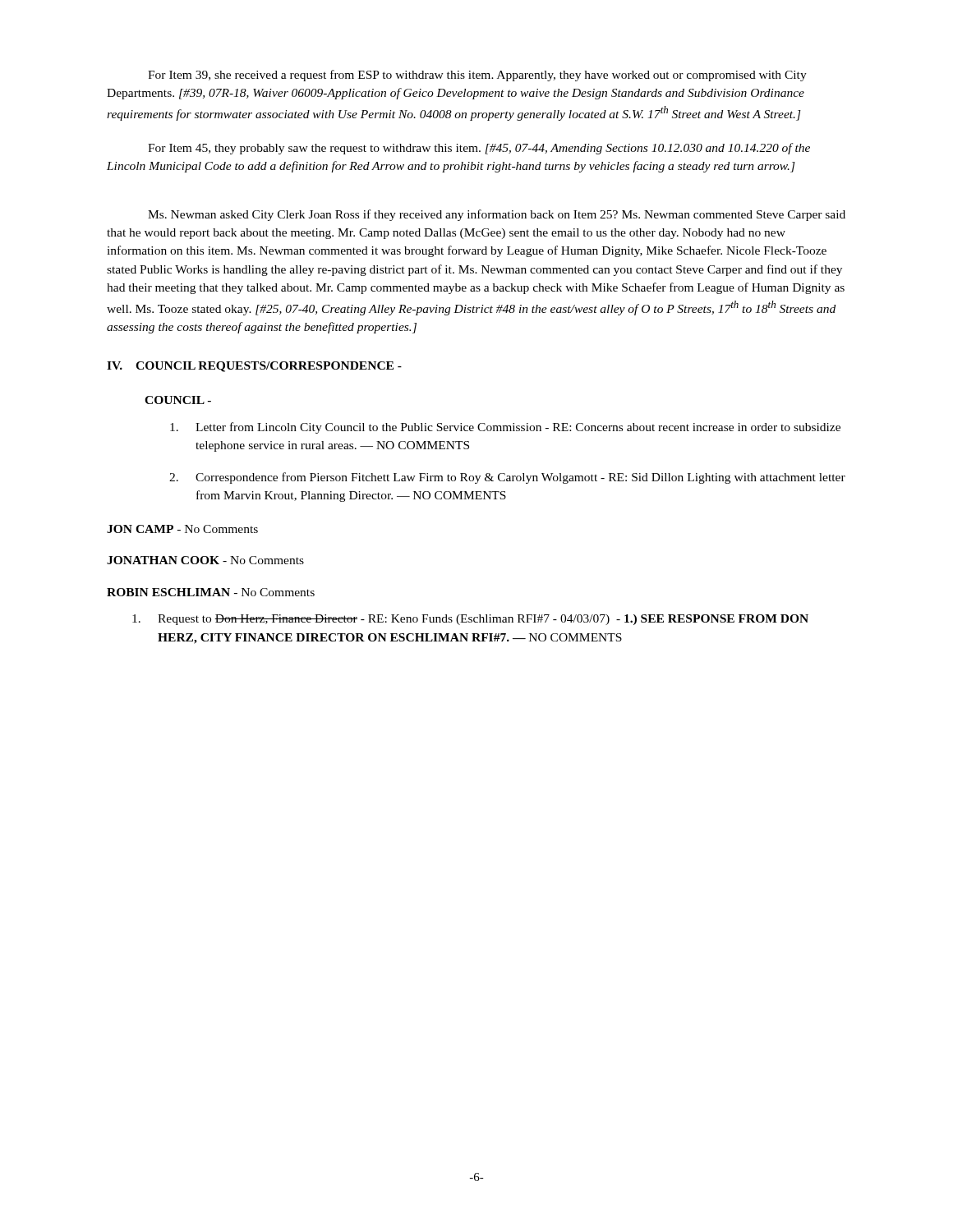Click the passage that begins "JON CAMP - No"
This screenshot has height=1232, width=953.
pyautogui.click(x=182, y=528)
